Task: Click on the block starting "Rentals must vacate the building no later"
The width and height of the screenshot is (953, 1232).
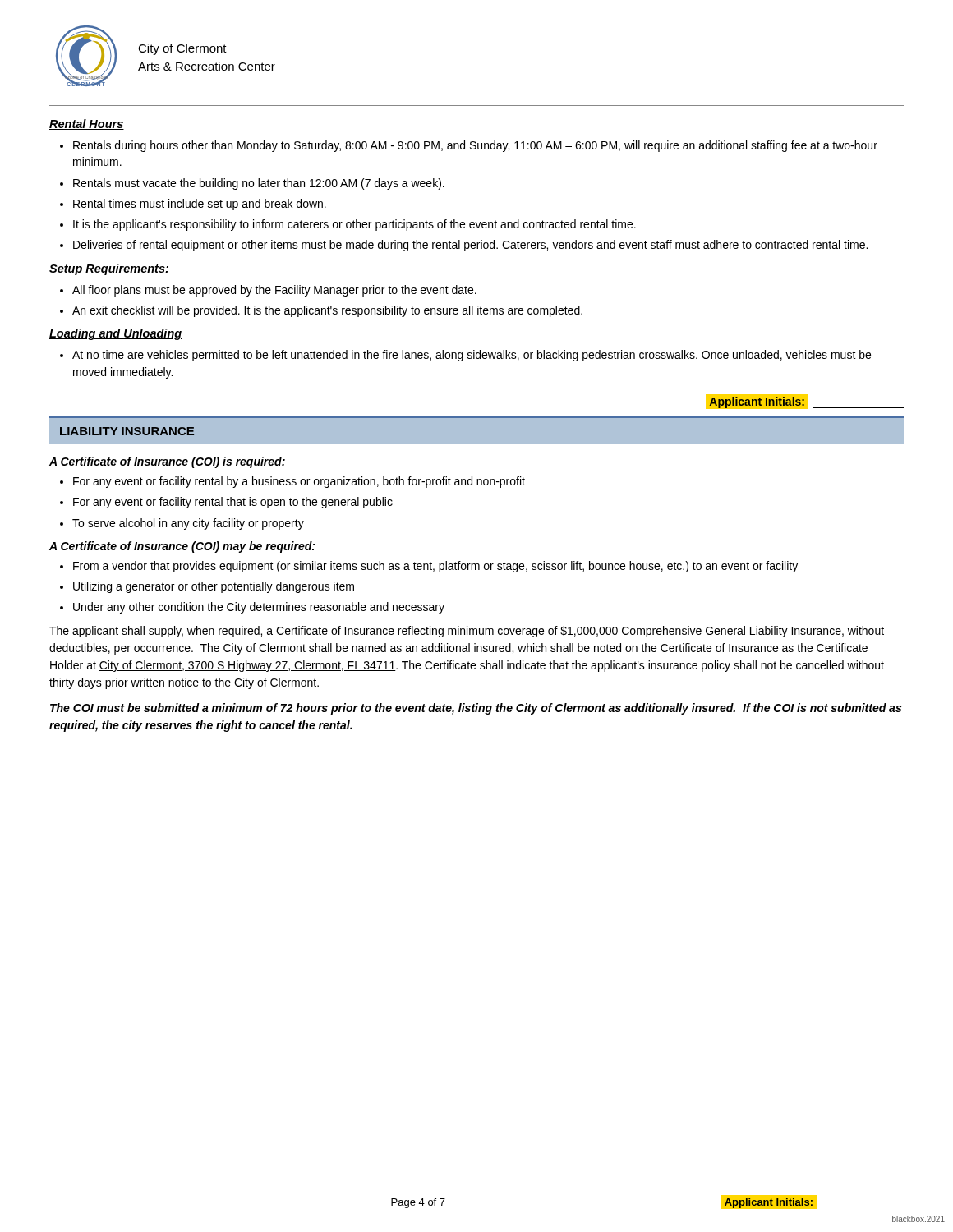Action: [259, 183]
